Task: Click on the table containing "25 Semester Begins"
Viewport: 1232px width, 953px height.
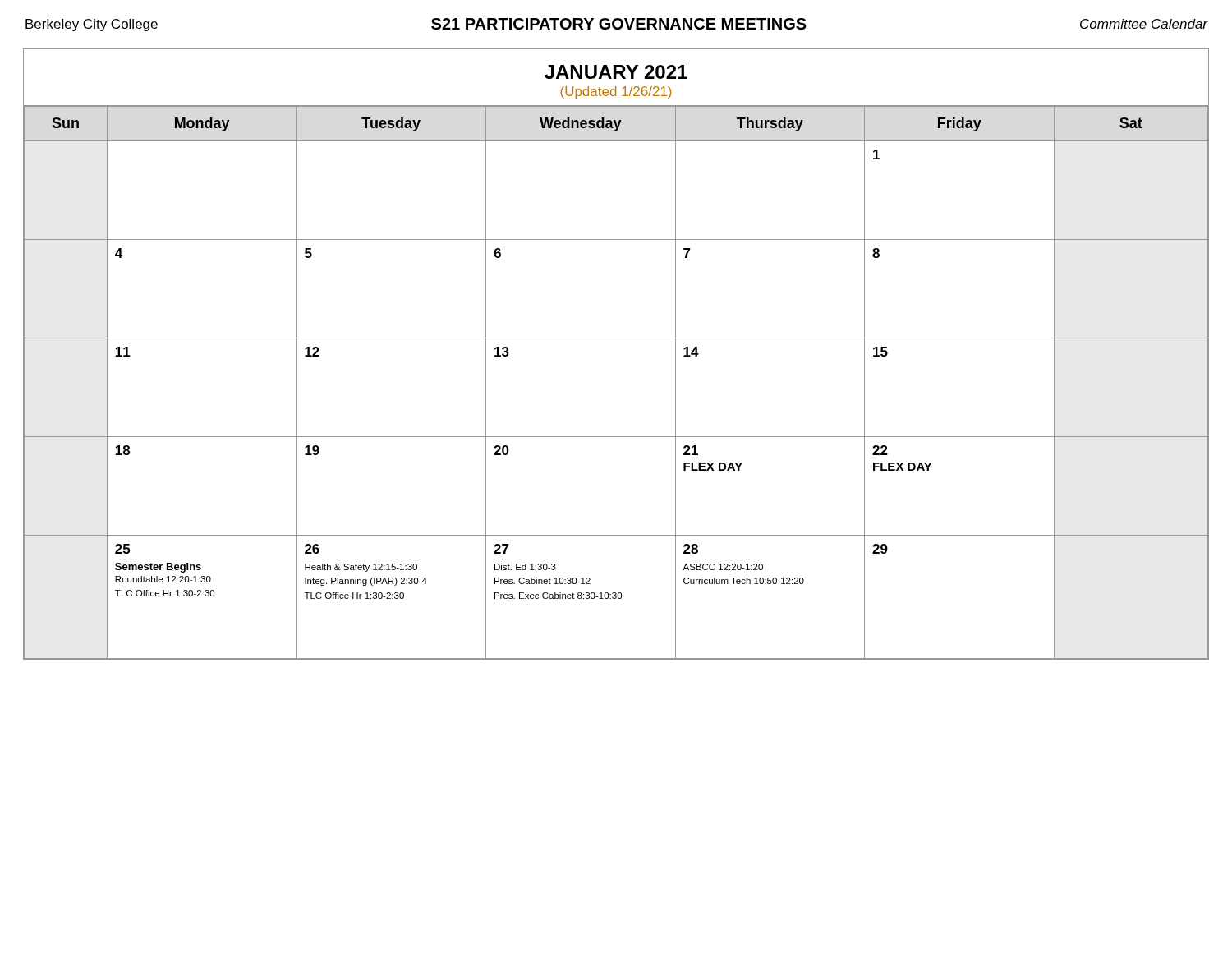Action: click(616, 354)
